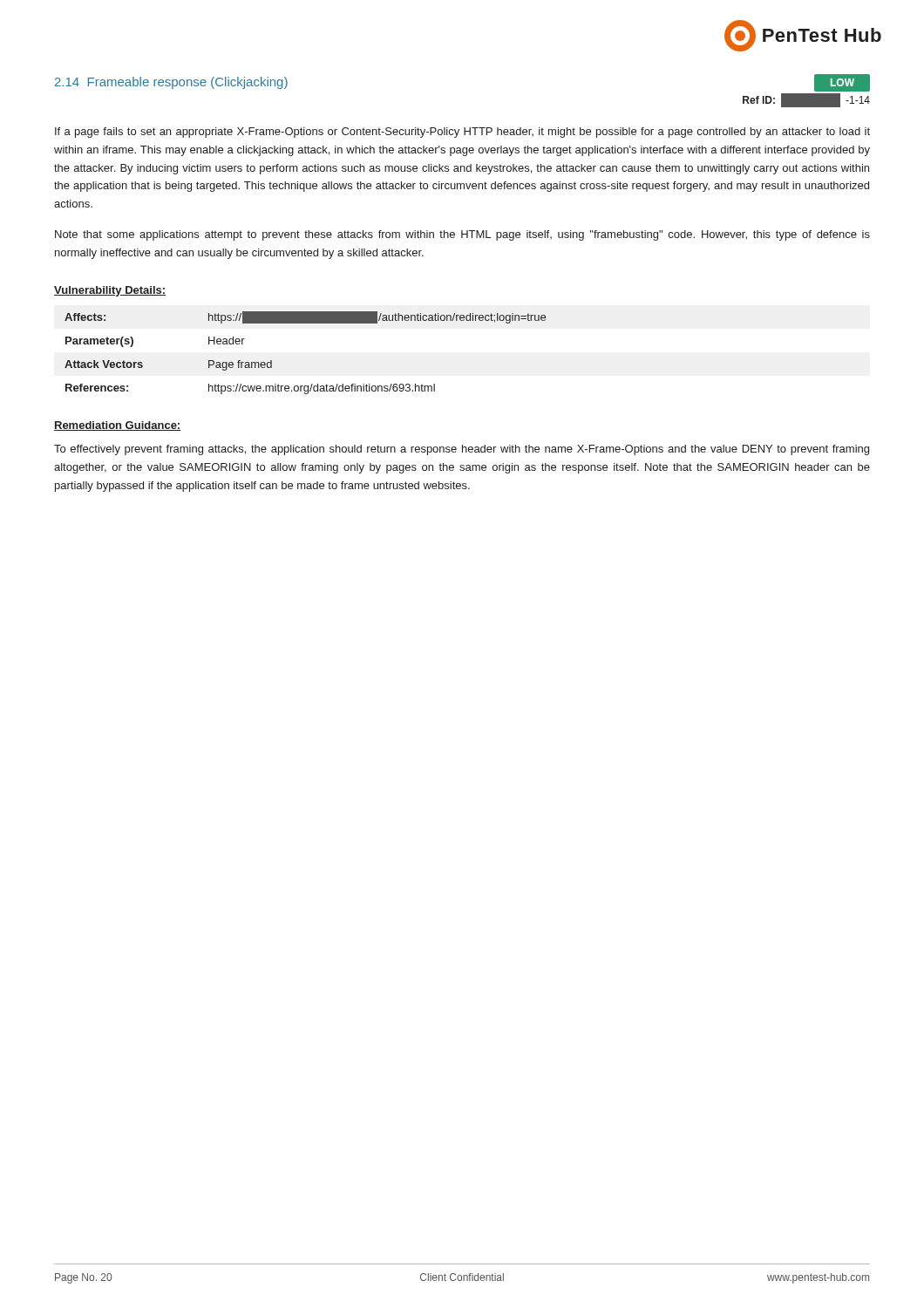Select the table
This screenshot has height=1308, width=924.
[x=462, y=352]
